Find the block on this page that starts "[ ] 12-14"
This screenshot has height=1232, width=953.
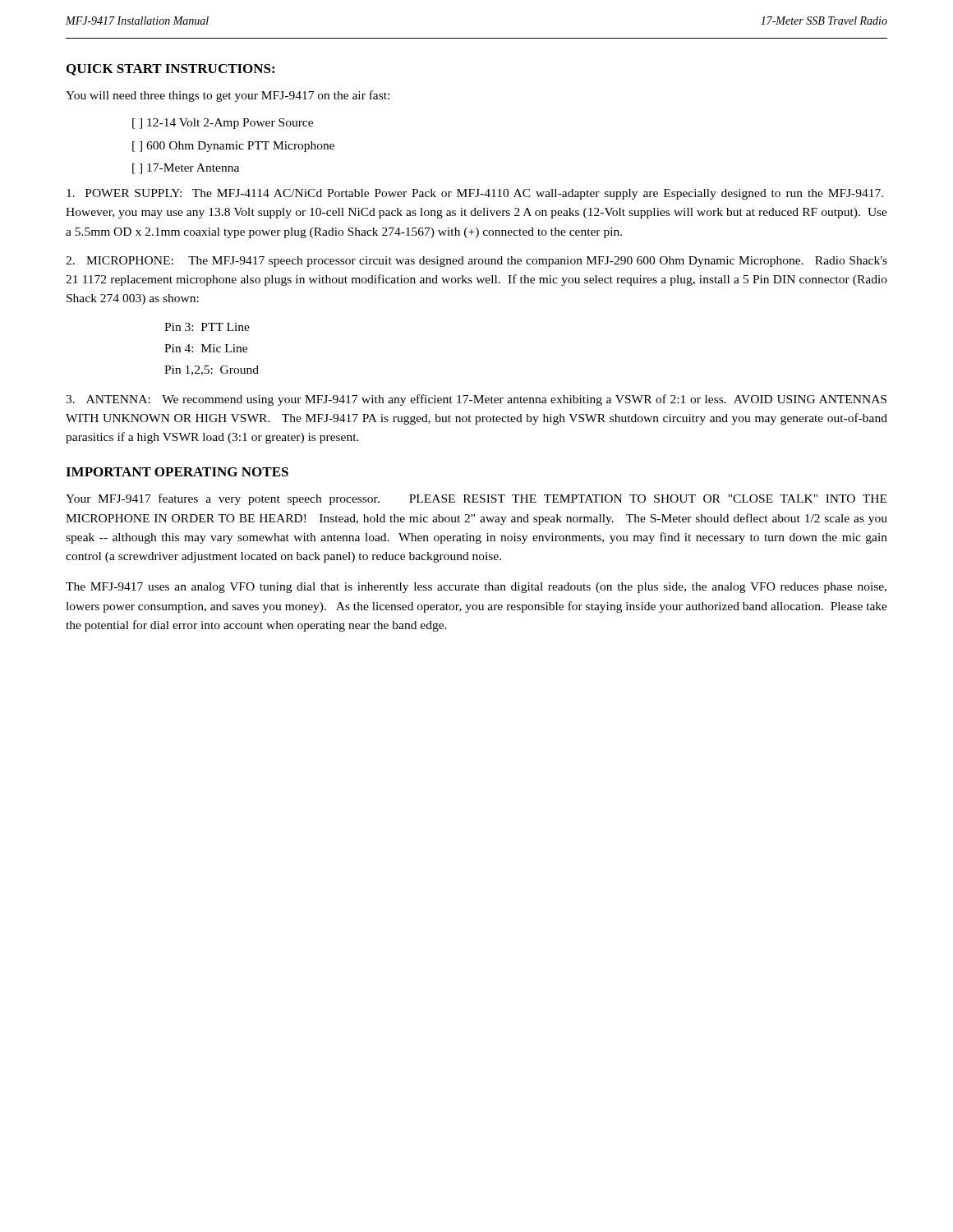coord(222,122)
